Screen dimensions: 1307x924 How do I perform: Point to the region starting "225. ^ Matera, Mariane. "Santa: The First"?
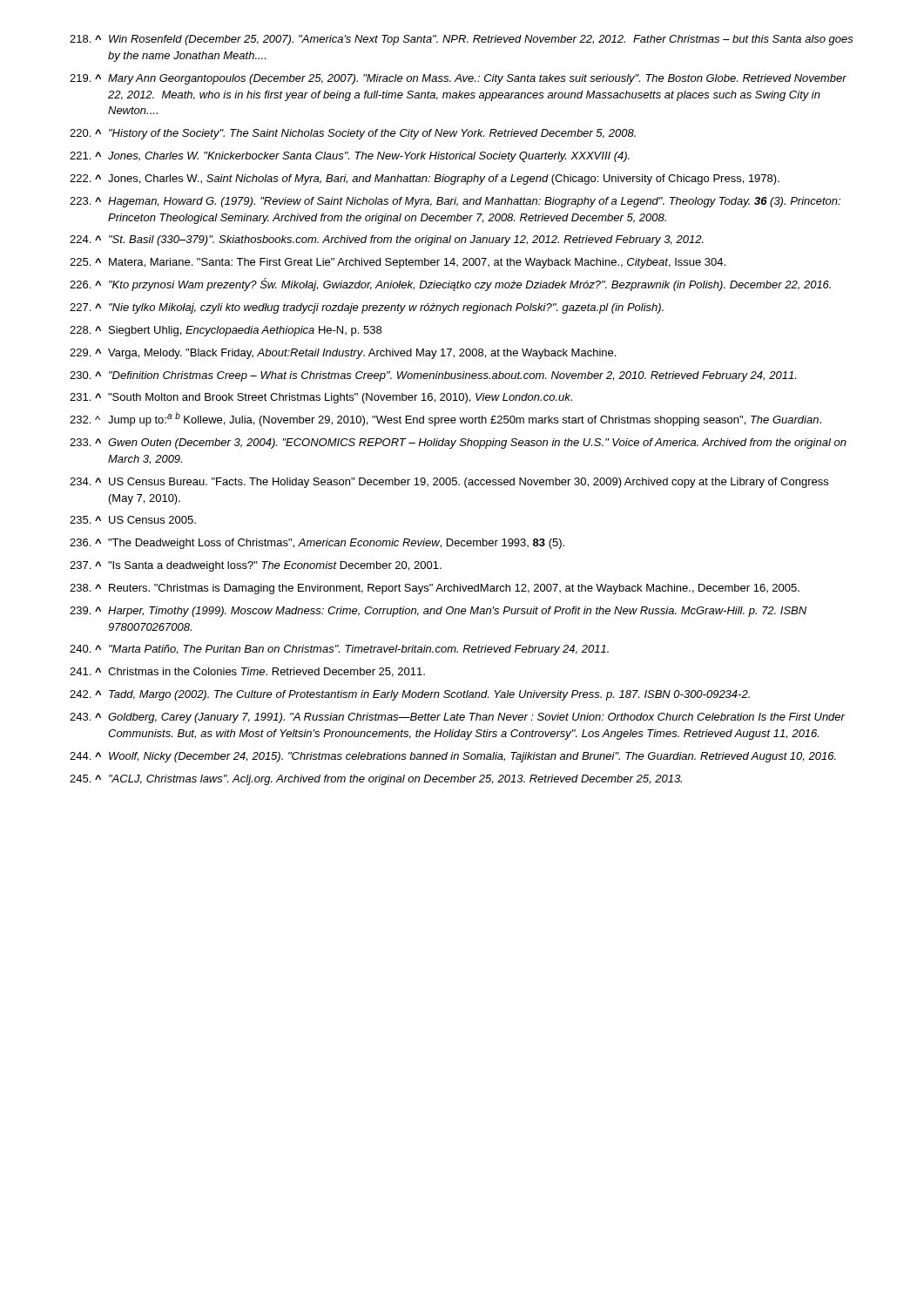(x=462, y=263)
